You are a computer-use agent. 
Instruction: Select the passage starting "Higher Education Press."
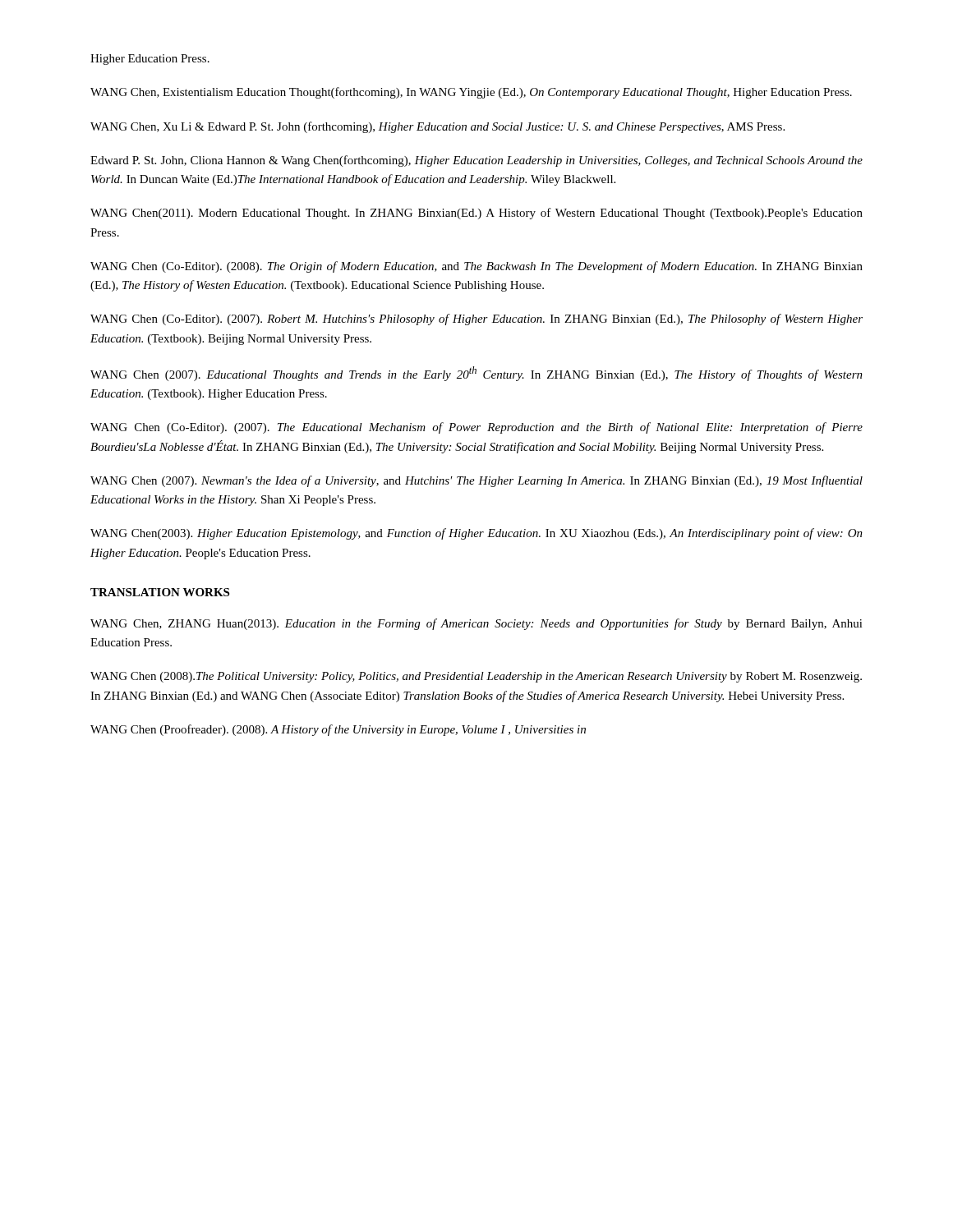click(x=150, y=58)
